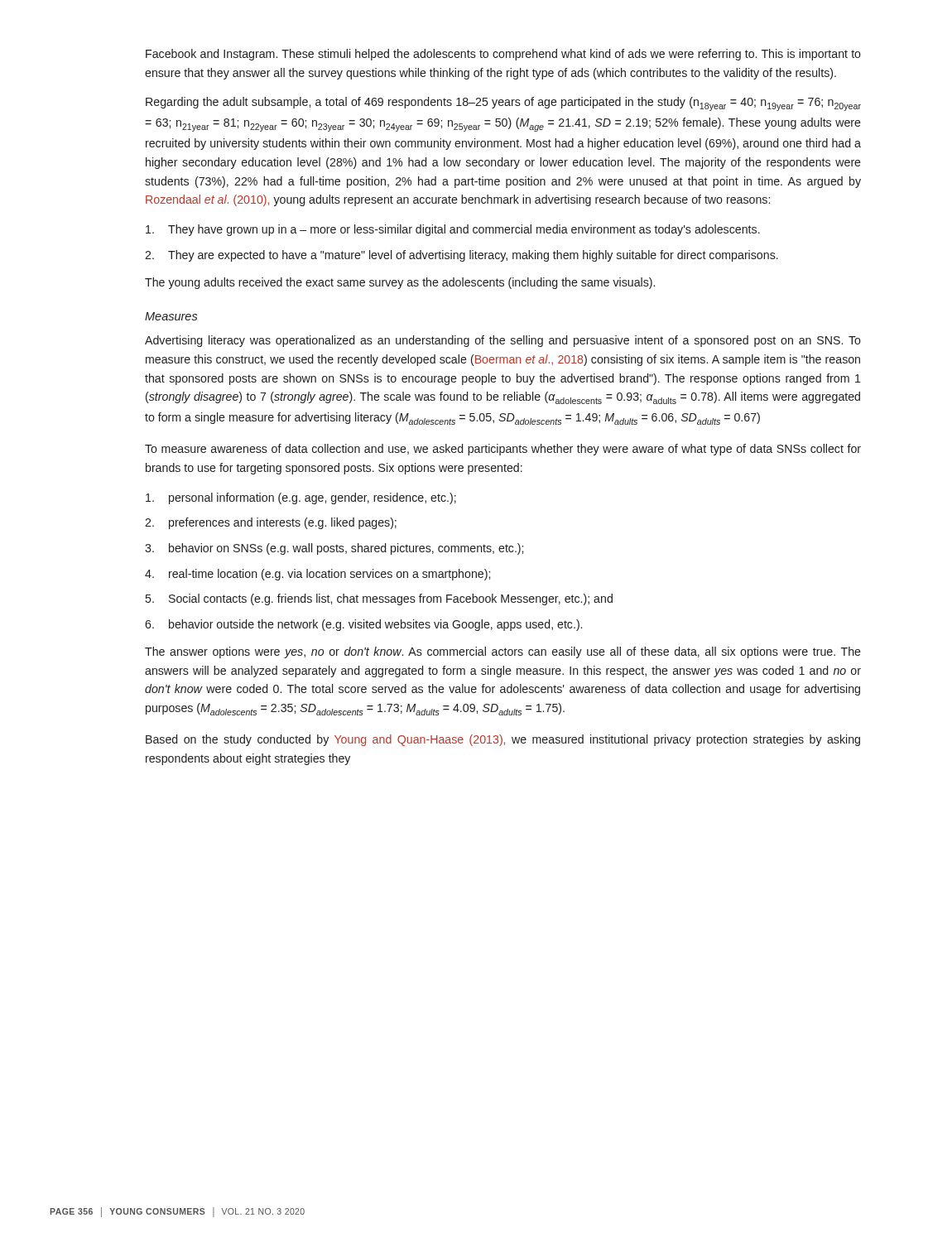The width and height of the screenshot is (952, 1242).
Task: Where is the passage that starts "Advertising literacy was operationalized as an"?
Action: click(503, 380)
